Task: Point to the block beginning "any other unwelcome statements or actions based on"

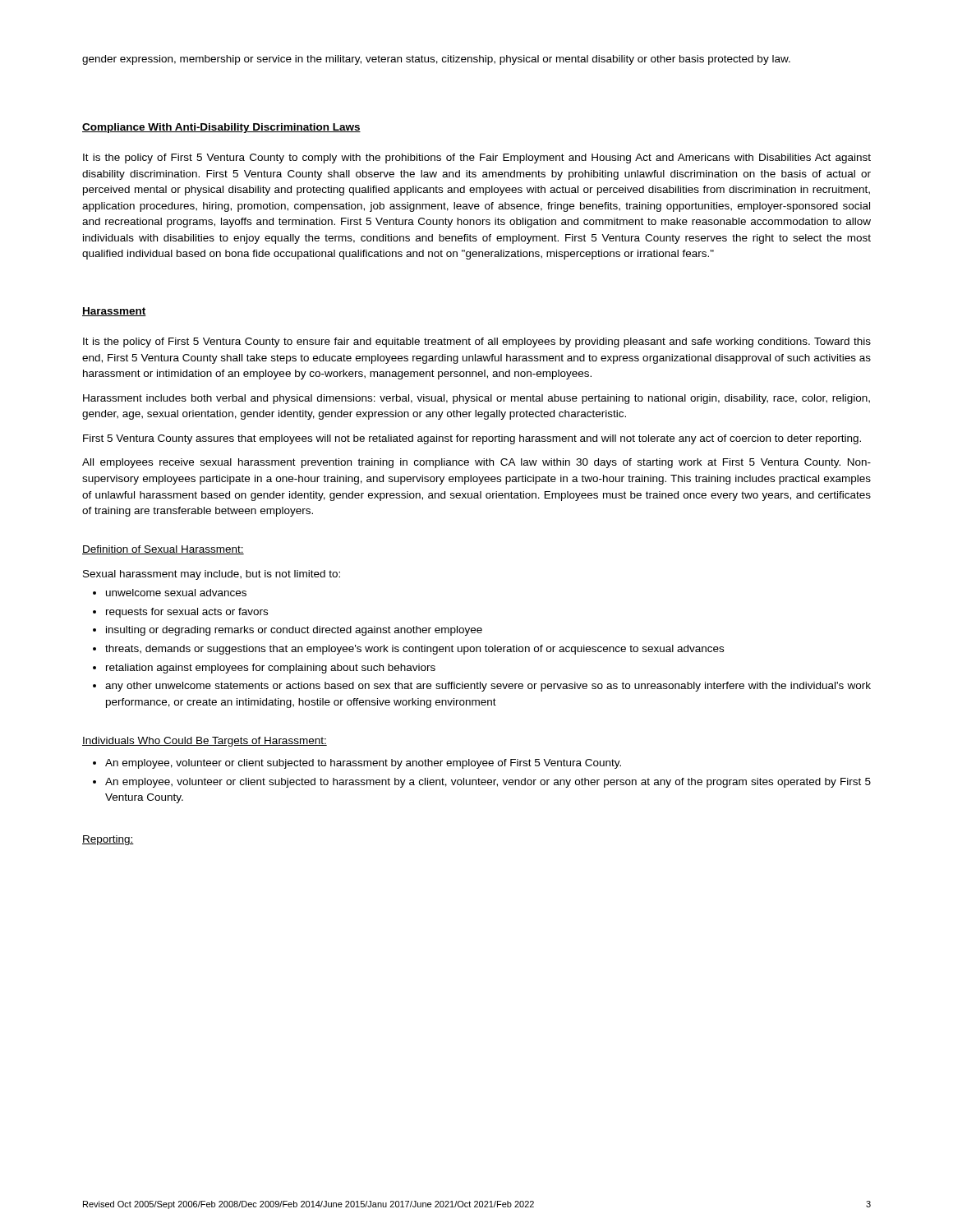Action: (488, 693)
